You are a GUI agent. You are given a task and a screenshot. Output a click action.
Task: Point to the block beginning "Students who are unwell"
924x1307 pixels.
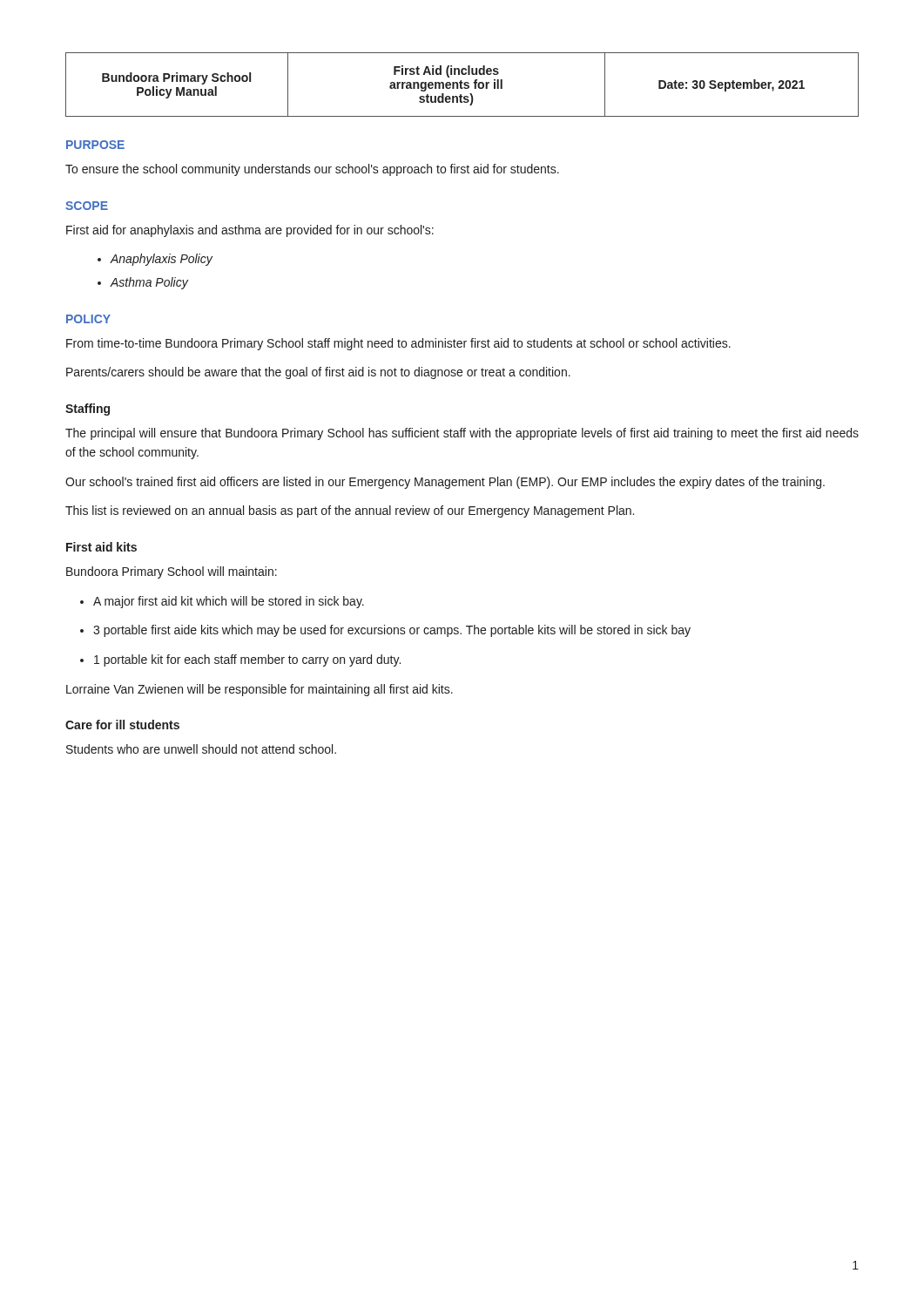pos(201,750)
